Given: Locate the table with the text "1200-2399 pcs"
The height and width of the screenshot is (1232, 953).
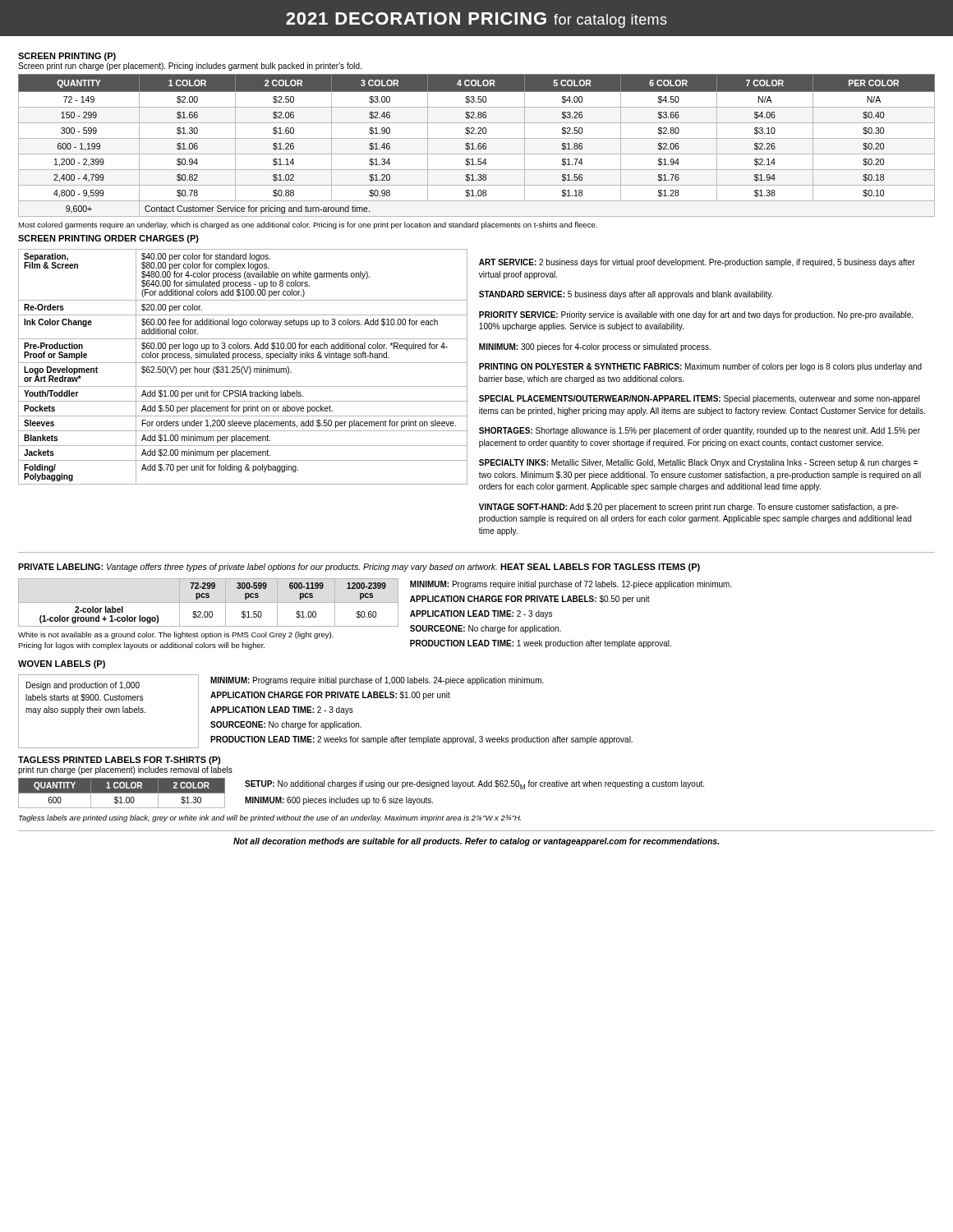Looking at the screenshot, I should coord(208,615).
